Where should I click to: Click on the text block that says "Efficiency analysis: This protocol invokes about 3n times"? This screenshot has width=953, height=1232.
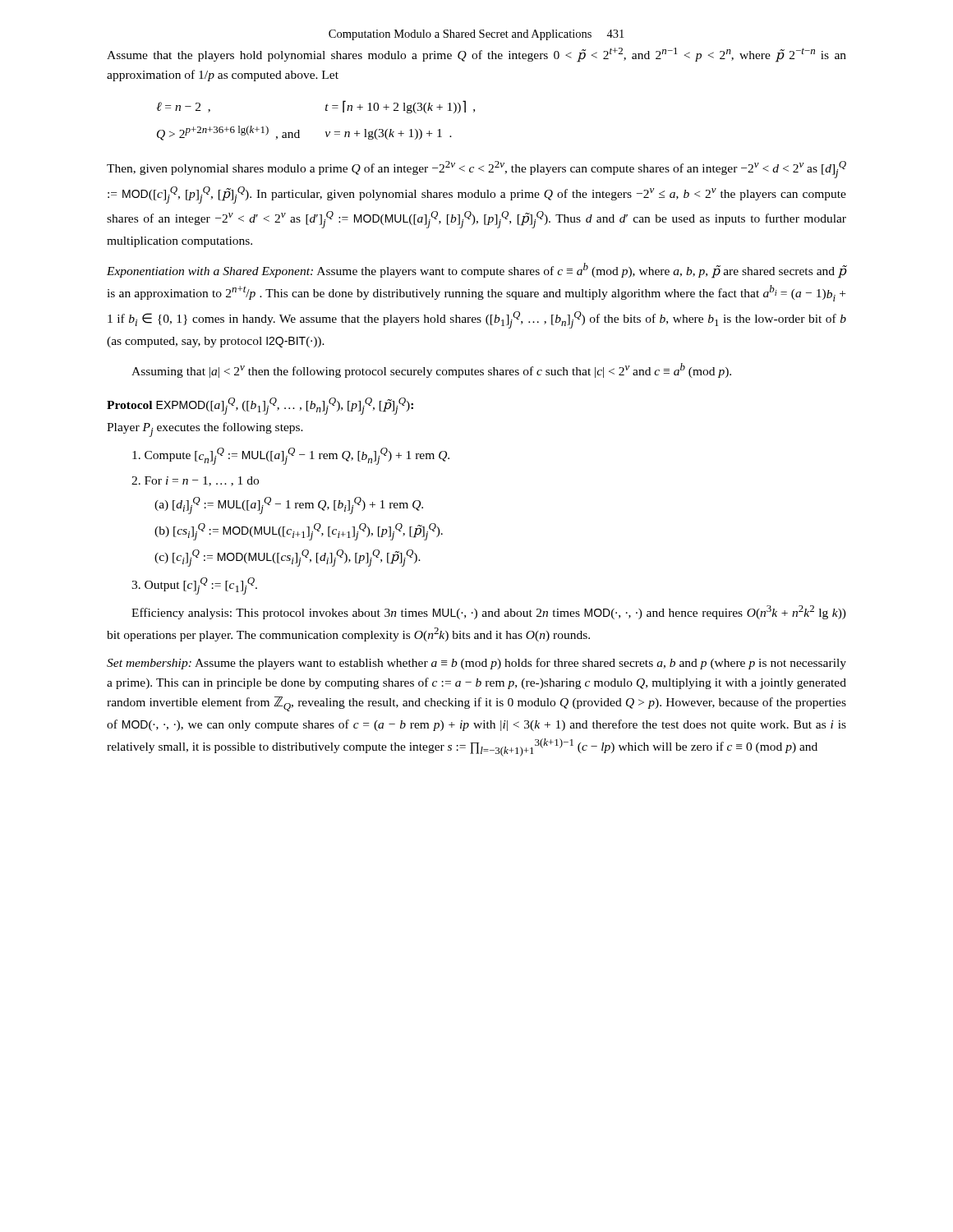tap(476, 623)
